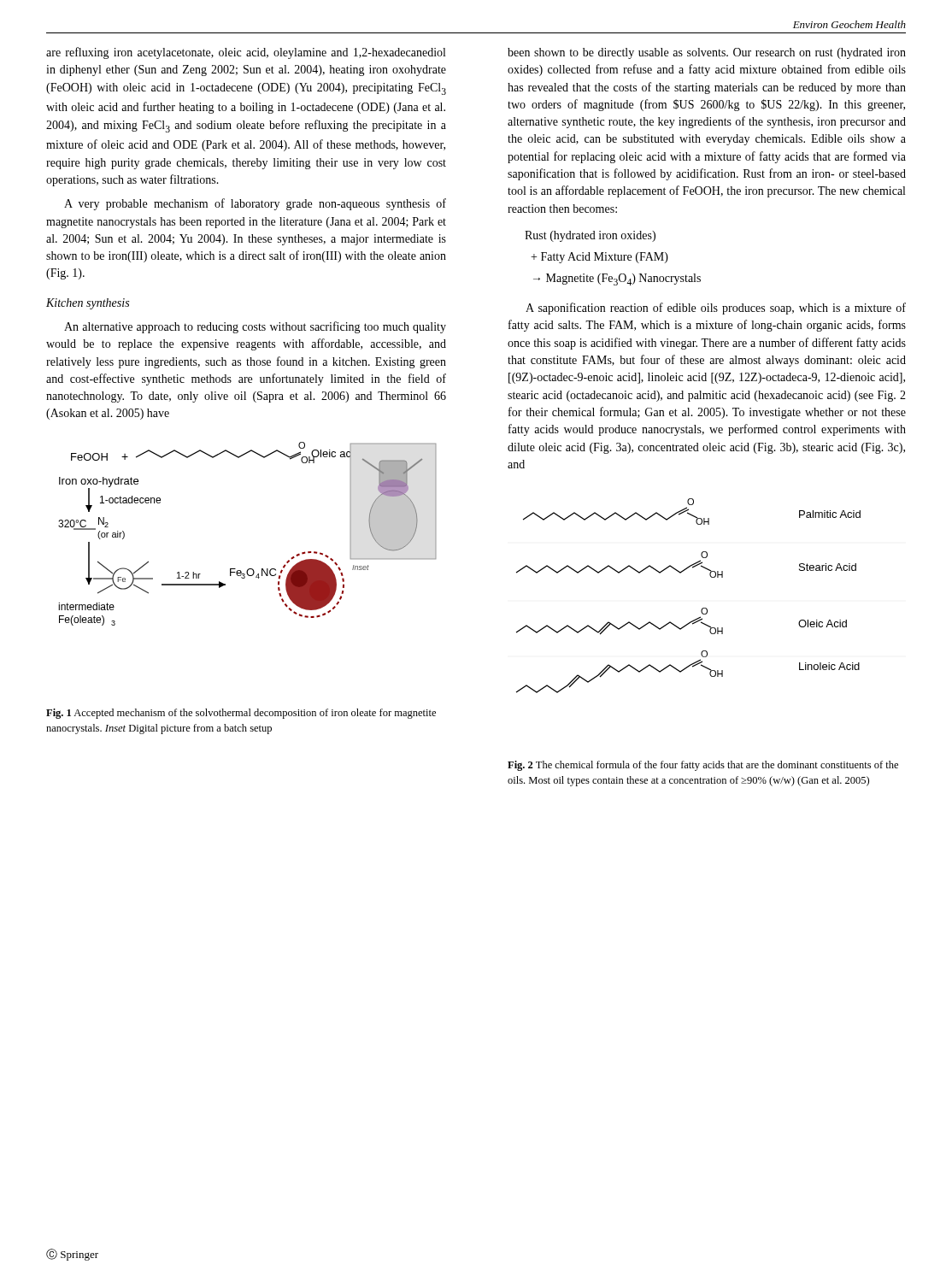Select the text block that says "An alternative approach"
Screen dimensions: 1282x952
click(x=246, y=371)
